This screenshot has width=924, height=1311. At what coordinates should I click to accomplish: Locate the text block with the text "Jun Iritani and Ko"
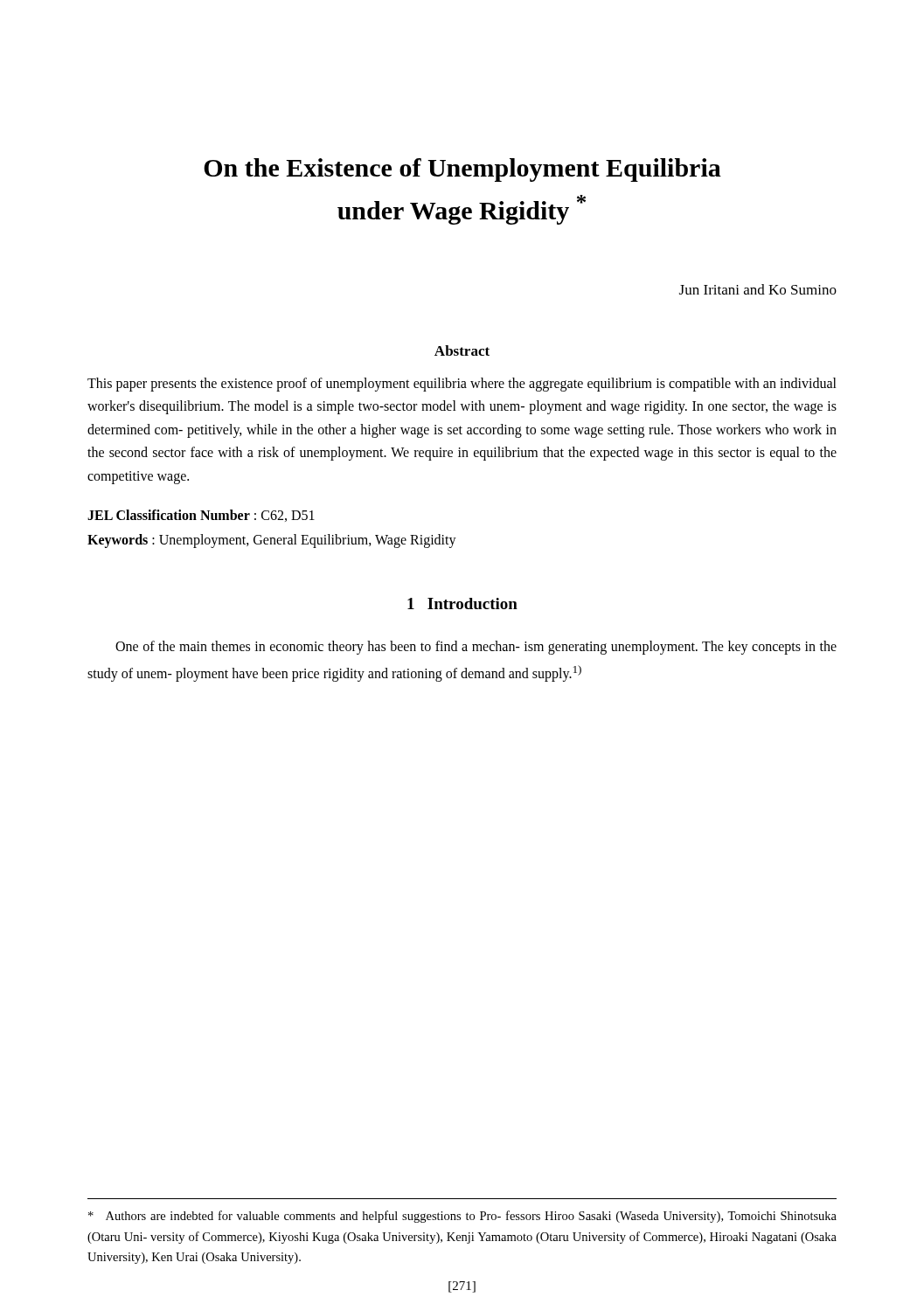point(758,290)
